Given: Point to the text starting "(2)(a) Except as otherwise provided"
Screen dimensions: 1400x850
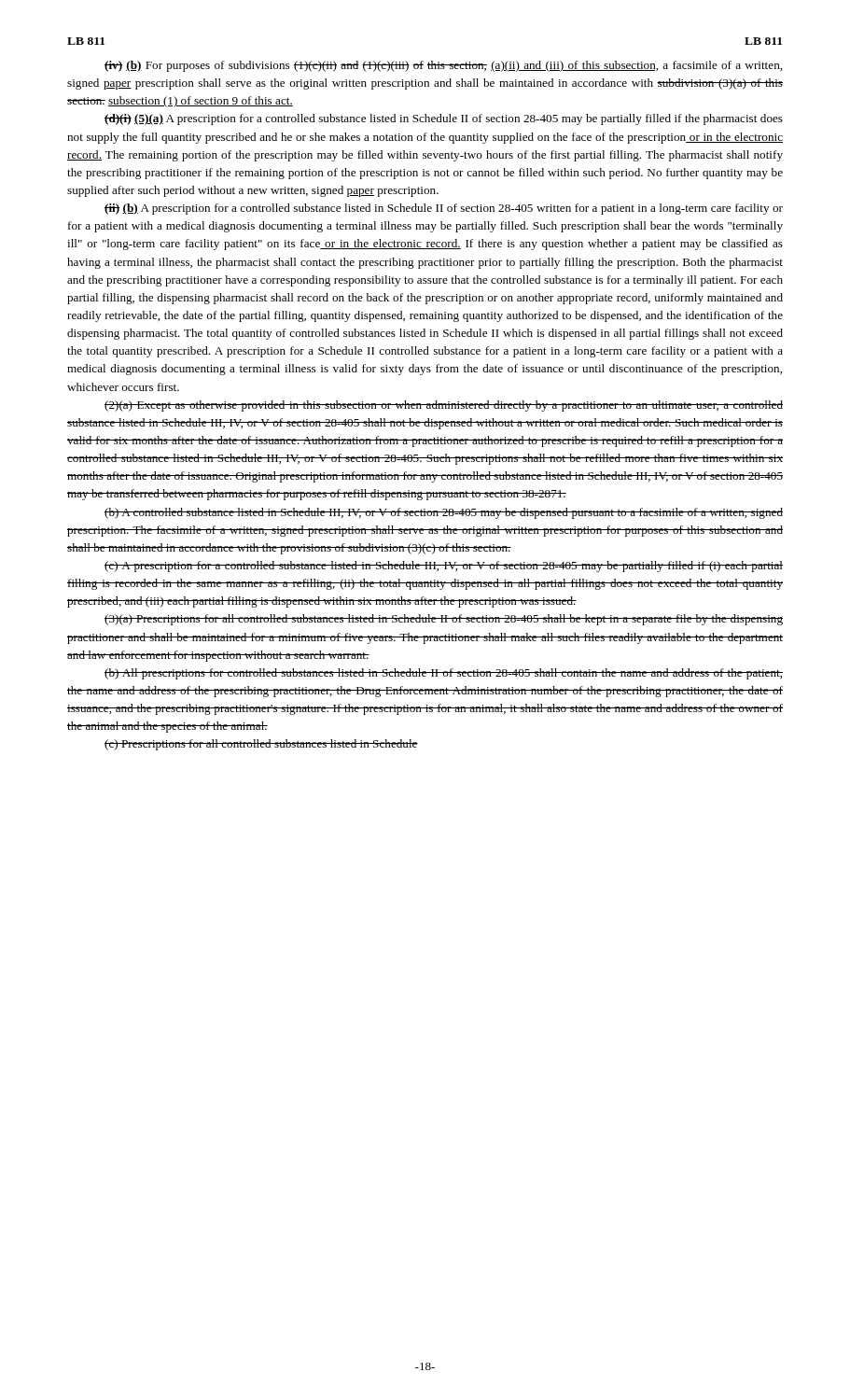Looking at the screenshot, I should 425,449.
